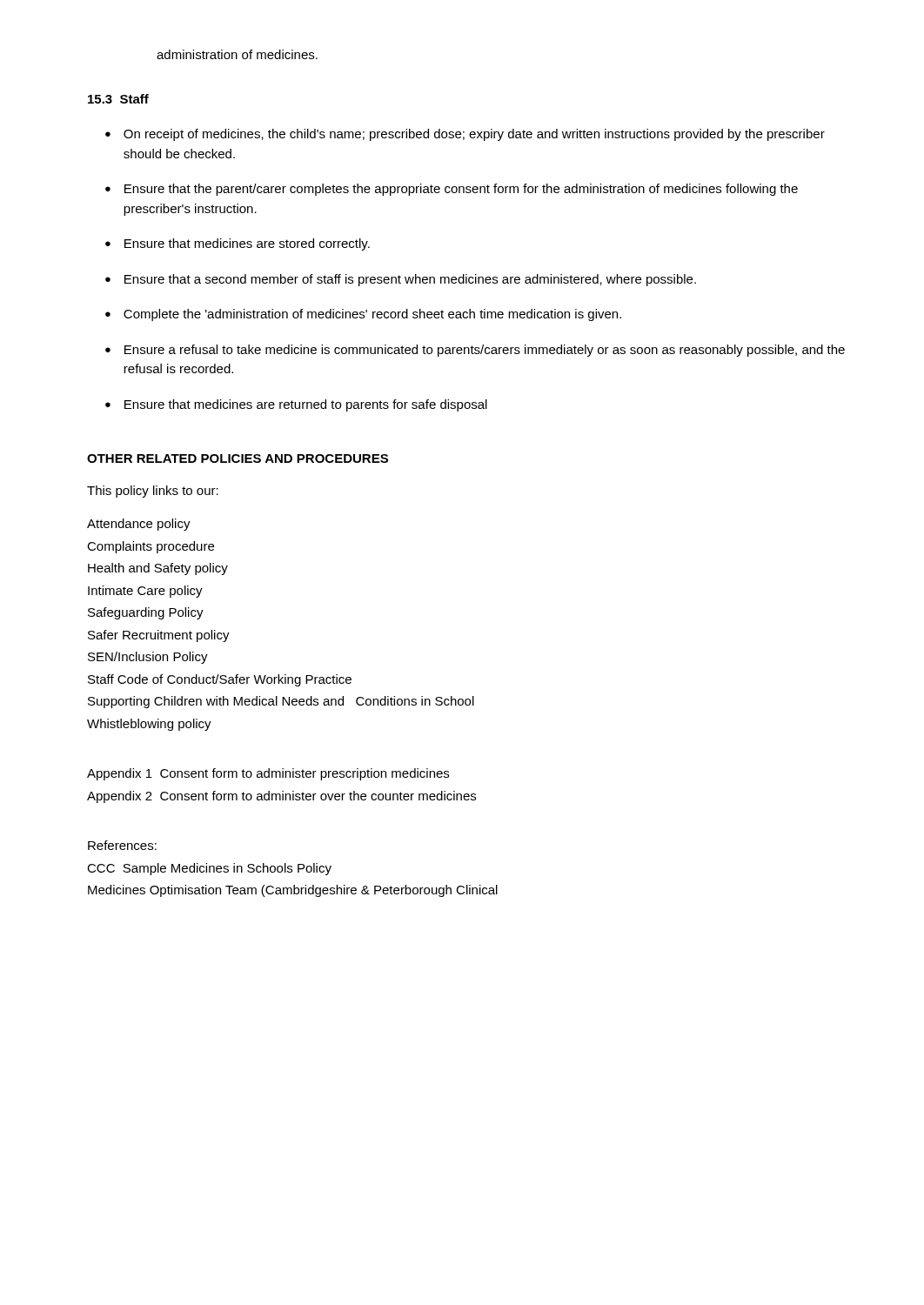Click where it says "15.3 Staff"
The height and width of the screenshot is (1305, 924).
pos(118,98)
